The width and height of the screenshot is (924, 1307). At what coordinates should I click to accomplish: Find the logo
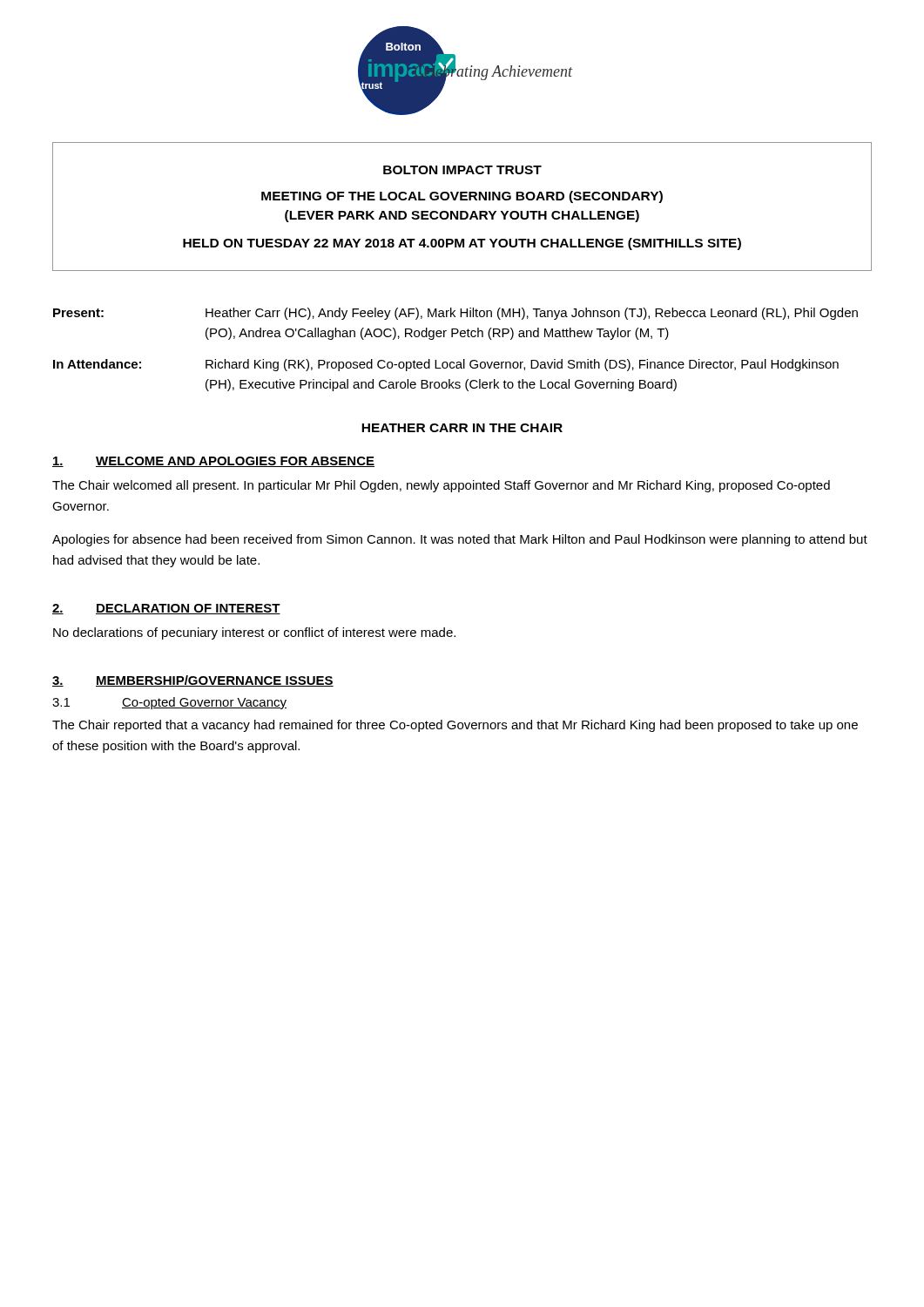click(462, 71)
